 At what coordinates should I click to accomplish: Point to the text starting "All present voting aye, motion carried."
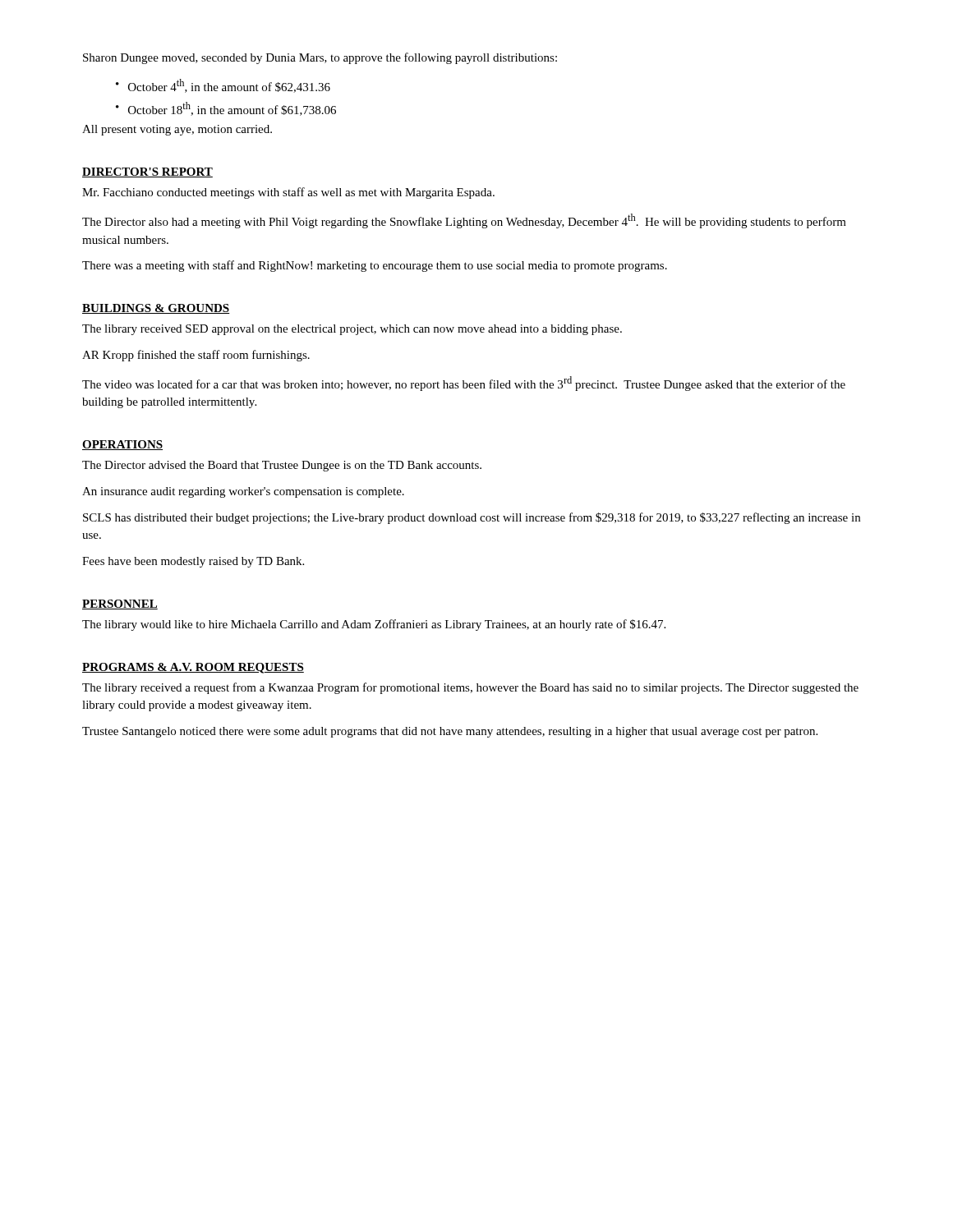tap(177, 129)
